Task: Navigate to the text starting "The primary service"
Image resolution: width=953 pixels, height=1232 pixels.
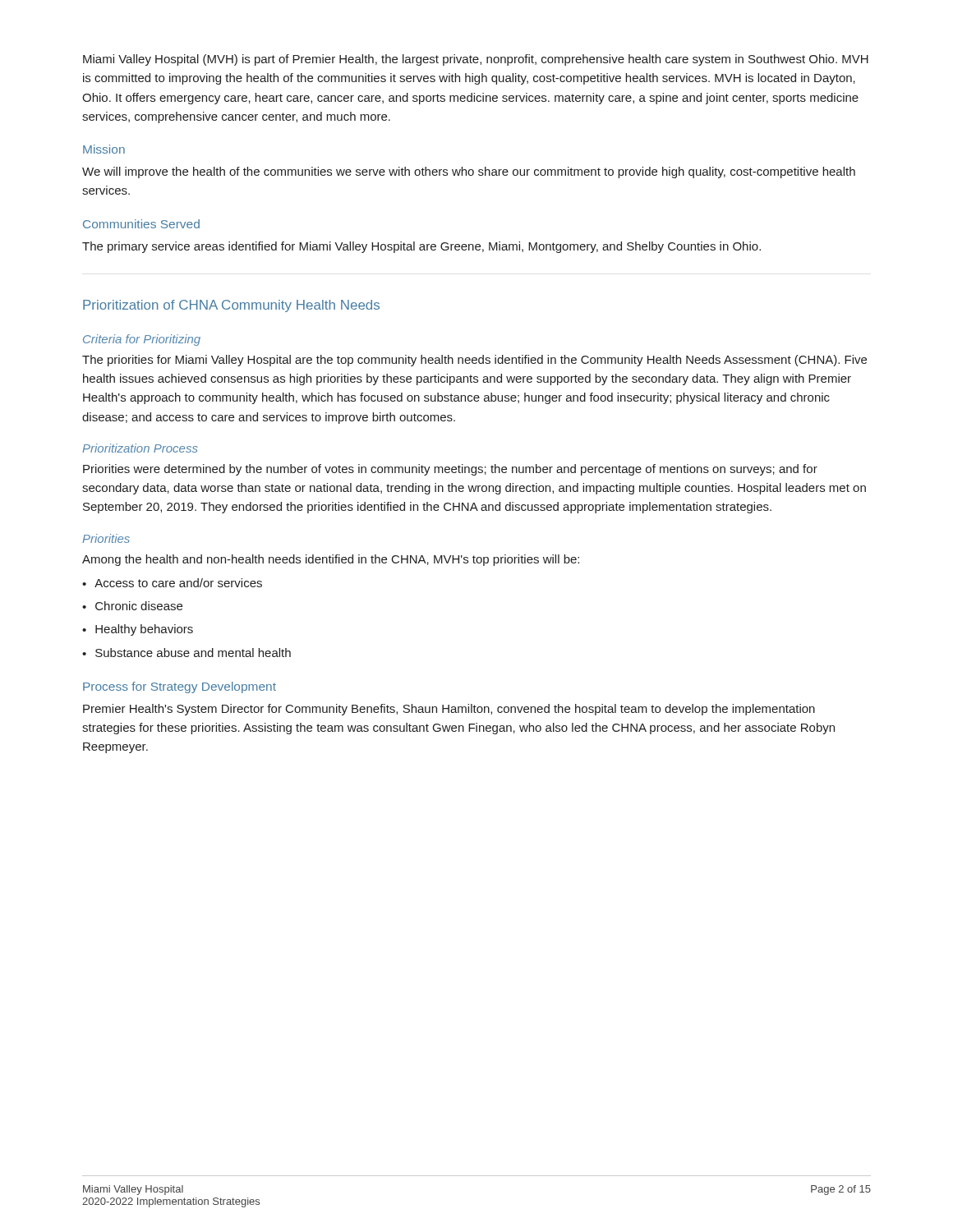Action: point(422,246)
